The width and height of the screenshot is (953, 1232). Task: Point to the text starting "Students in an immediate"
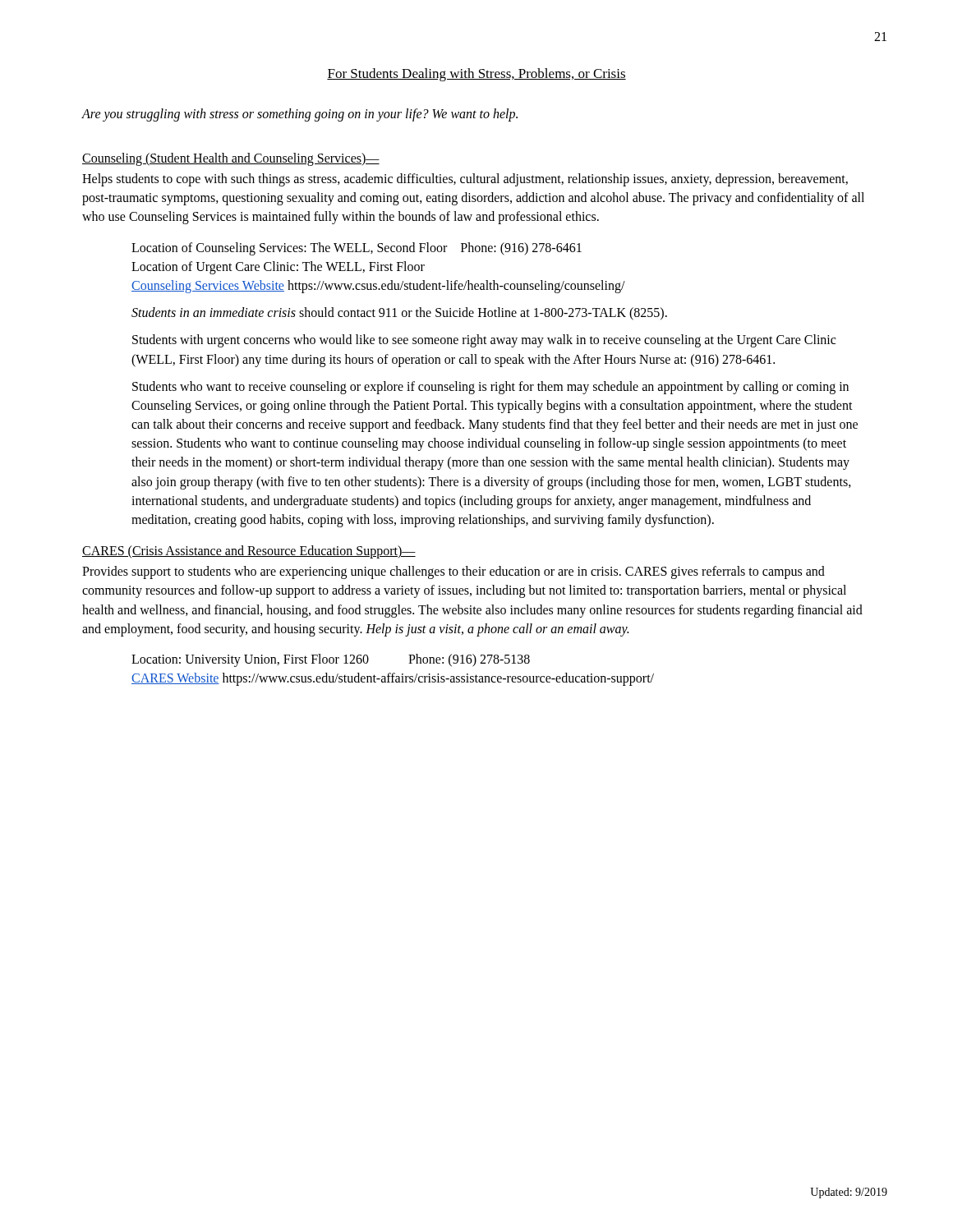pos(501,313)
